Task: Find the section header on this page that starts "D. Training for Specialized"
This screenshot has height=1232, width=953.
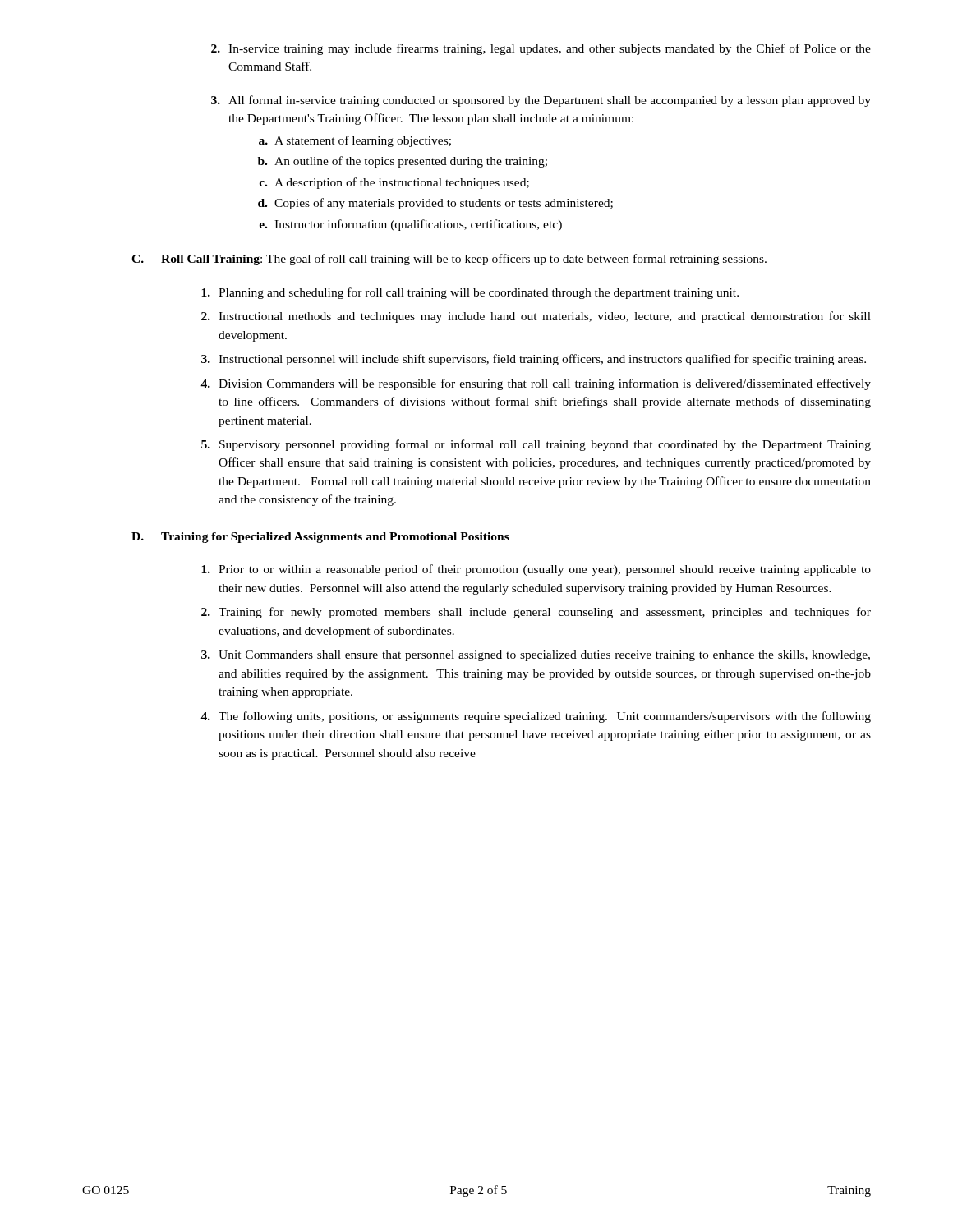Action: (x=501, y=536)
